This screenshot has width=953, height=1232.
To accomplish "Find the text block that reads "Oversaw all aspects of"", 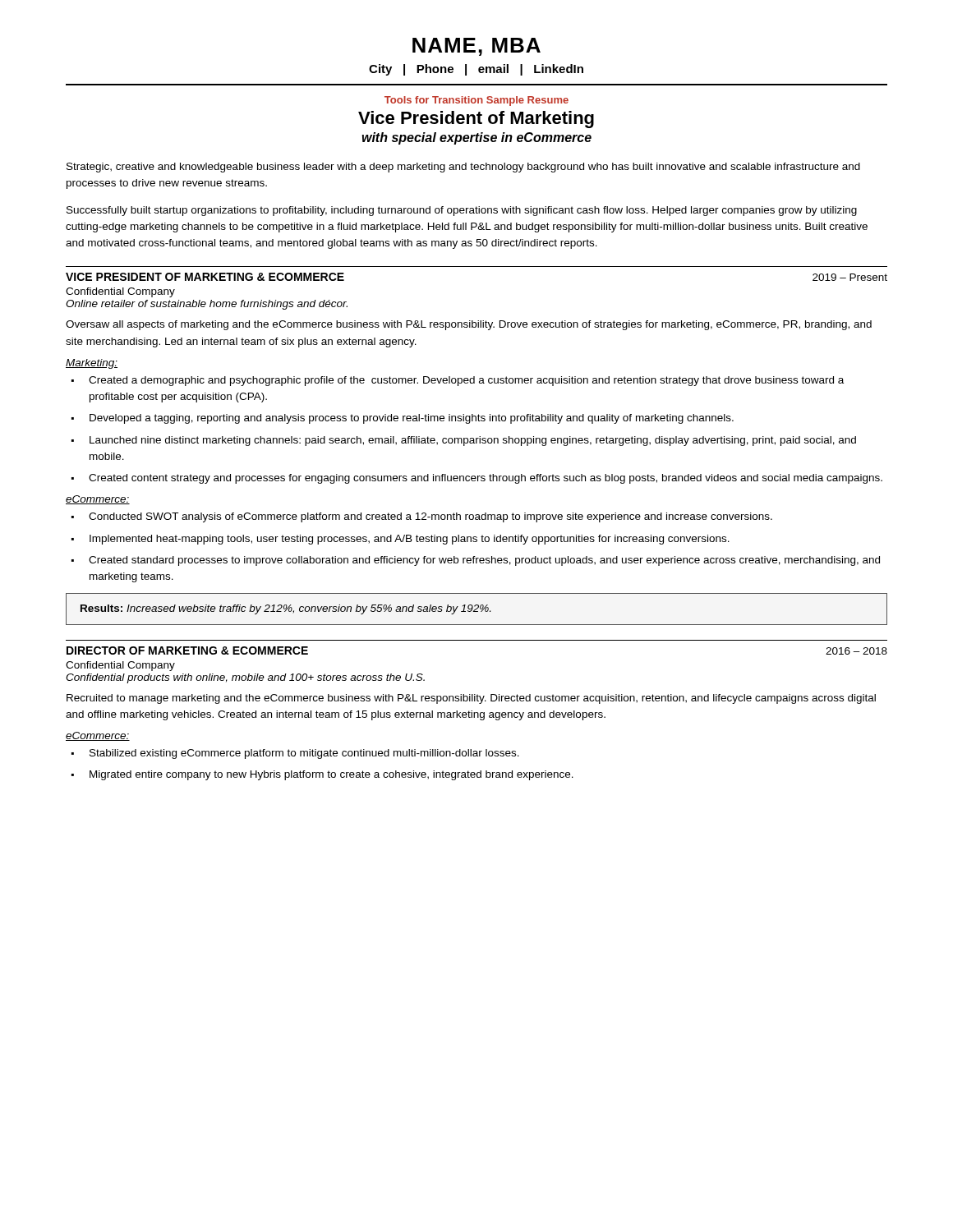I will [x=469, y=333].
